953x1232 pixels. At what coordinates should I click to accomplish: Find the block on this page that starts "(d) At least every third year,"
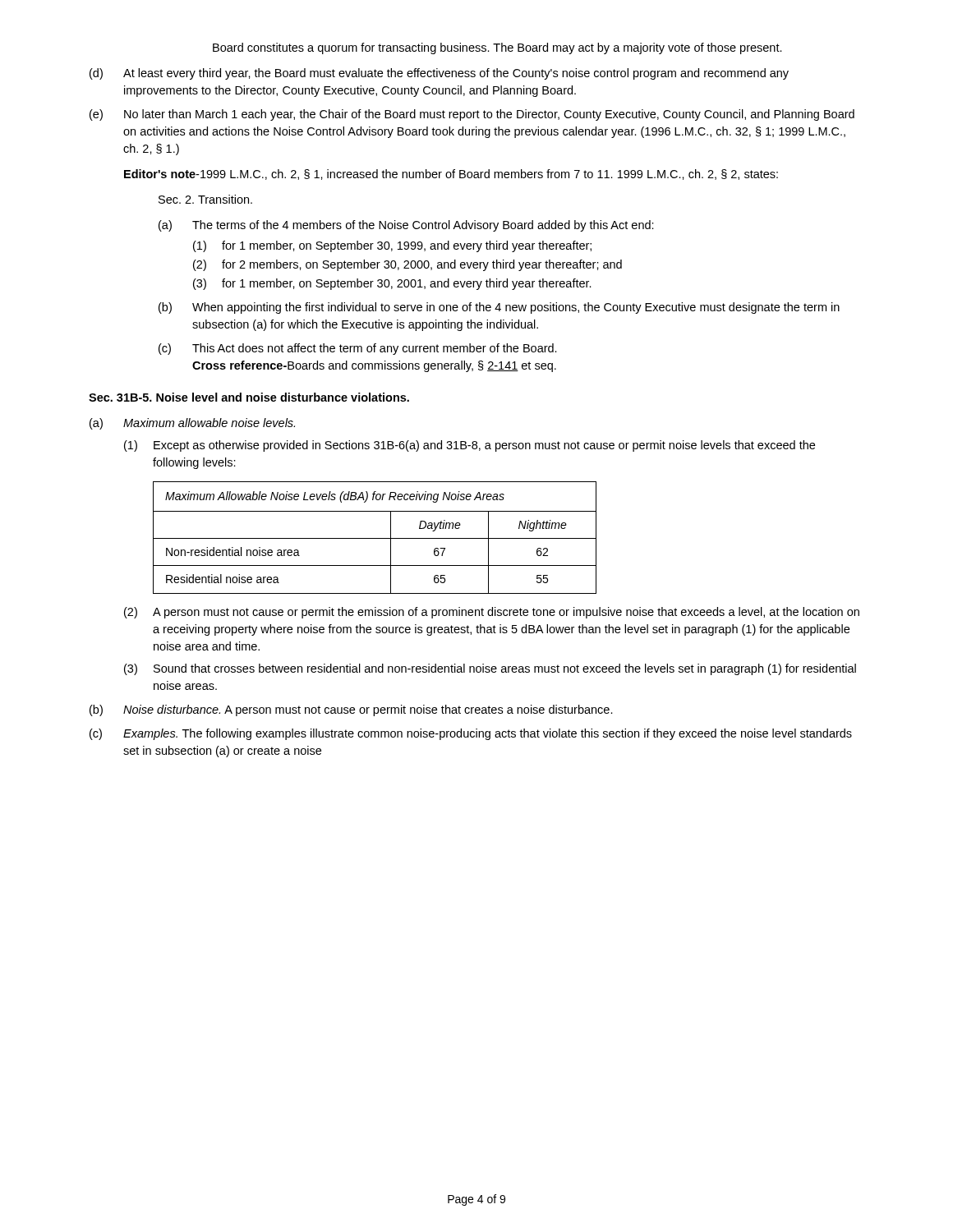click(476, 82)
